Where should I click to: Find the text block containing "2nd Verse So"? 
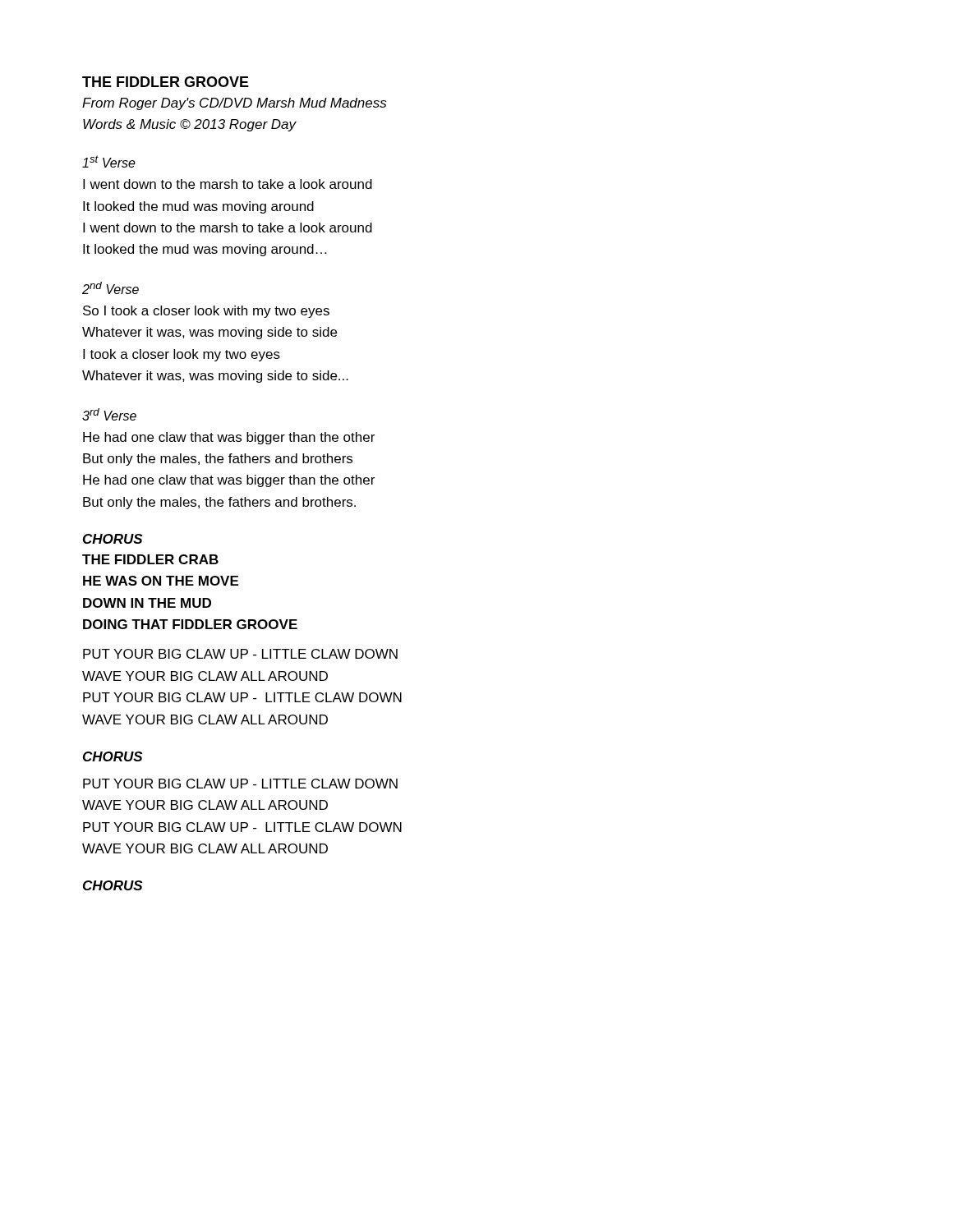pos(110,288)
